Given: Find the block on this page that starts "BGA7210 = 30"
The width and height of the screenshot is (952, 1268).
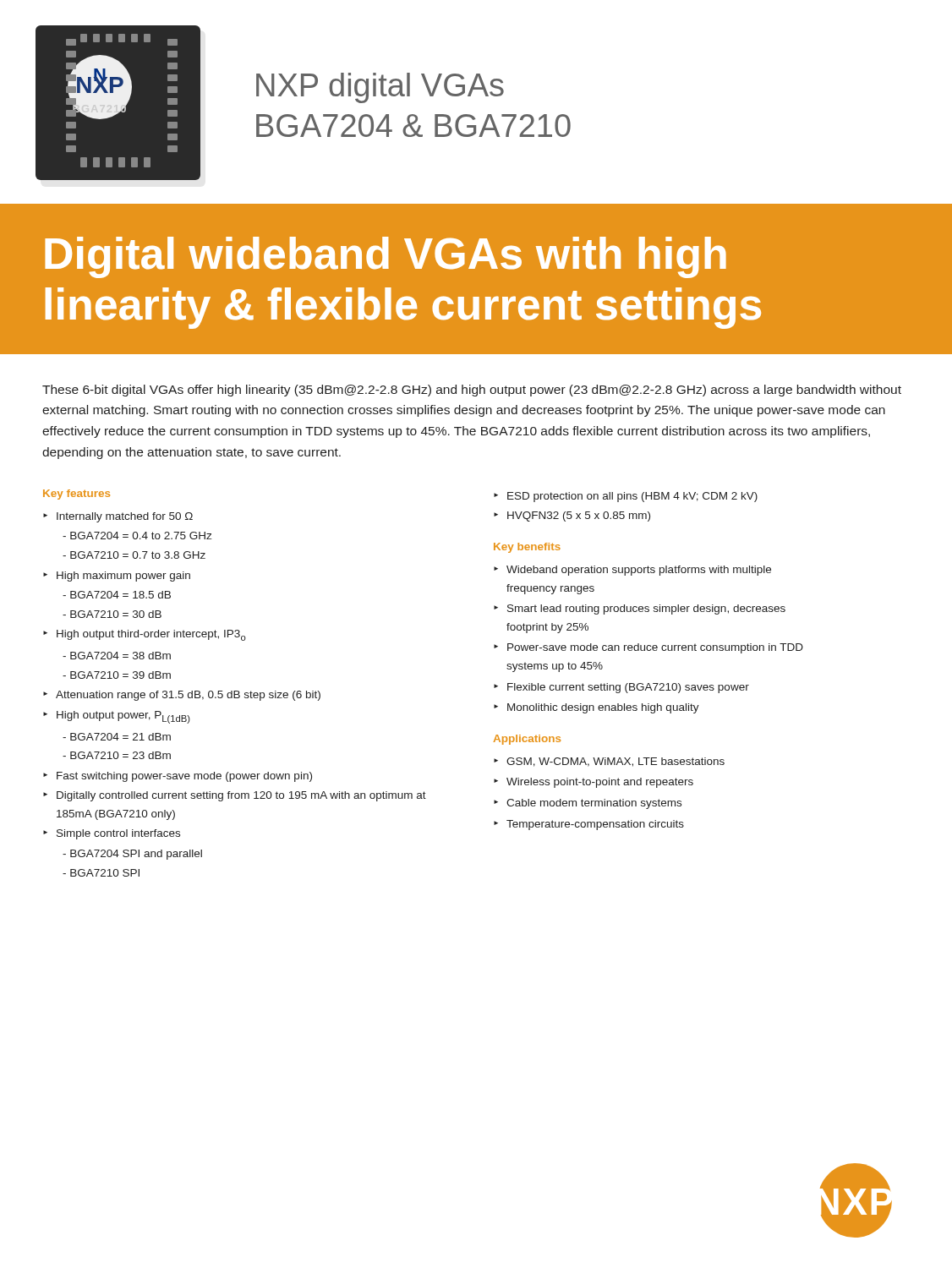Looking at the screenshot, I should point(112,614).
